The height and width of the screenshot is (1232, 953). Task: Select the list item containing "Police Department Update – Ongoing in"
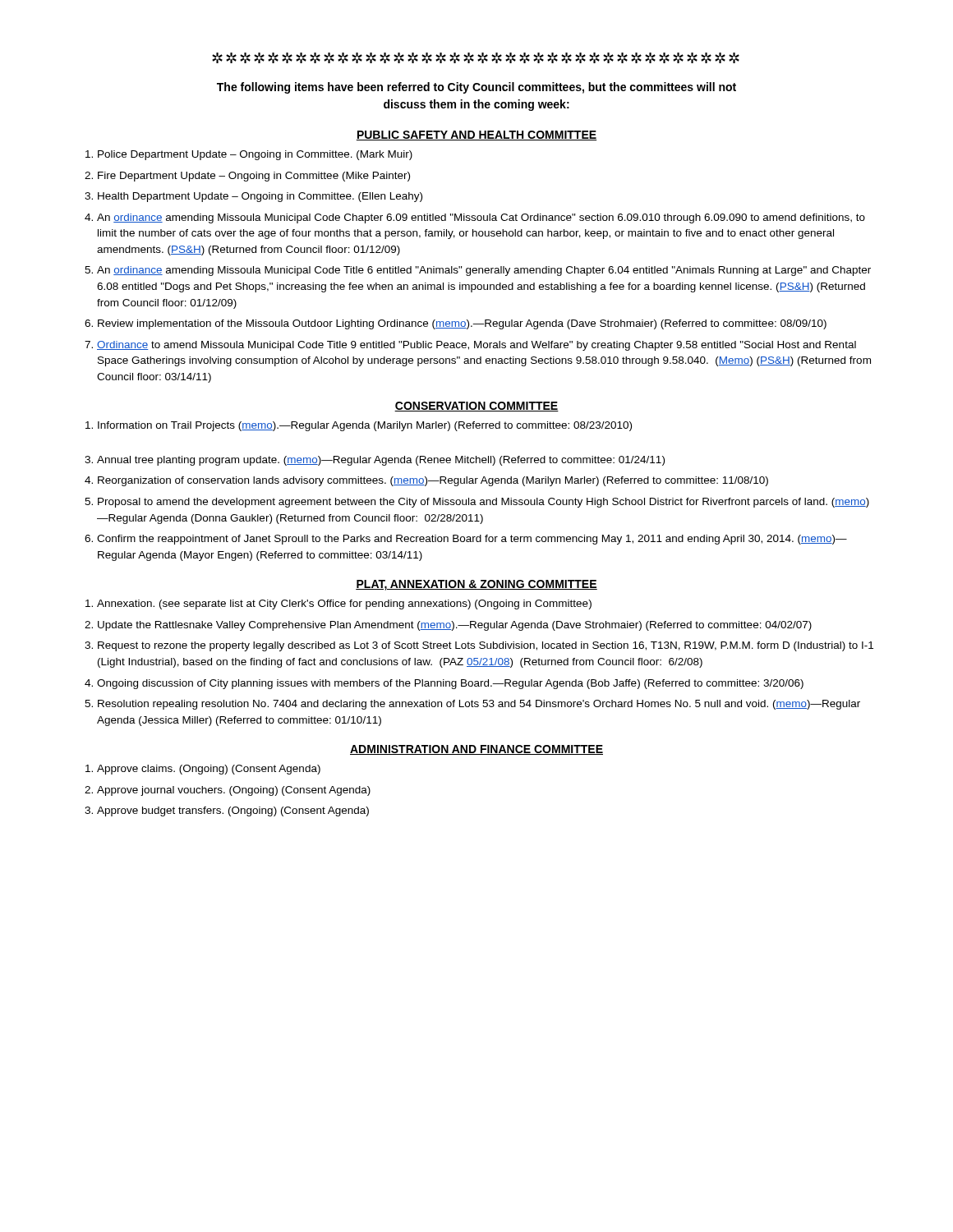tap(255, 154)
